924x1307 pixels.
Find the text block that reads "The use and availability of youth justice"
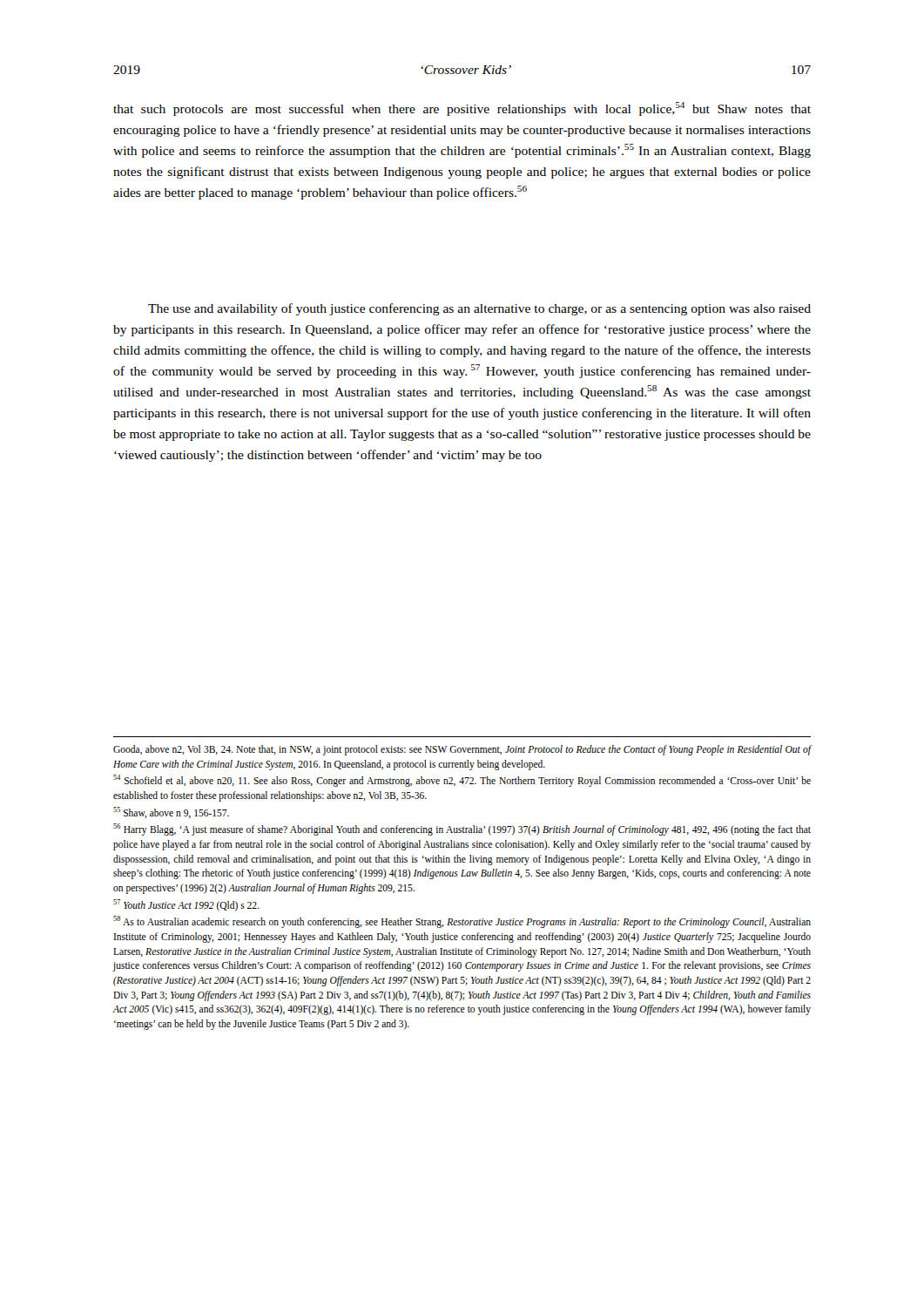[x=462, y=382]
